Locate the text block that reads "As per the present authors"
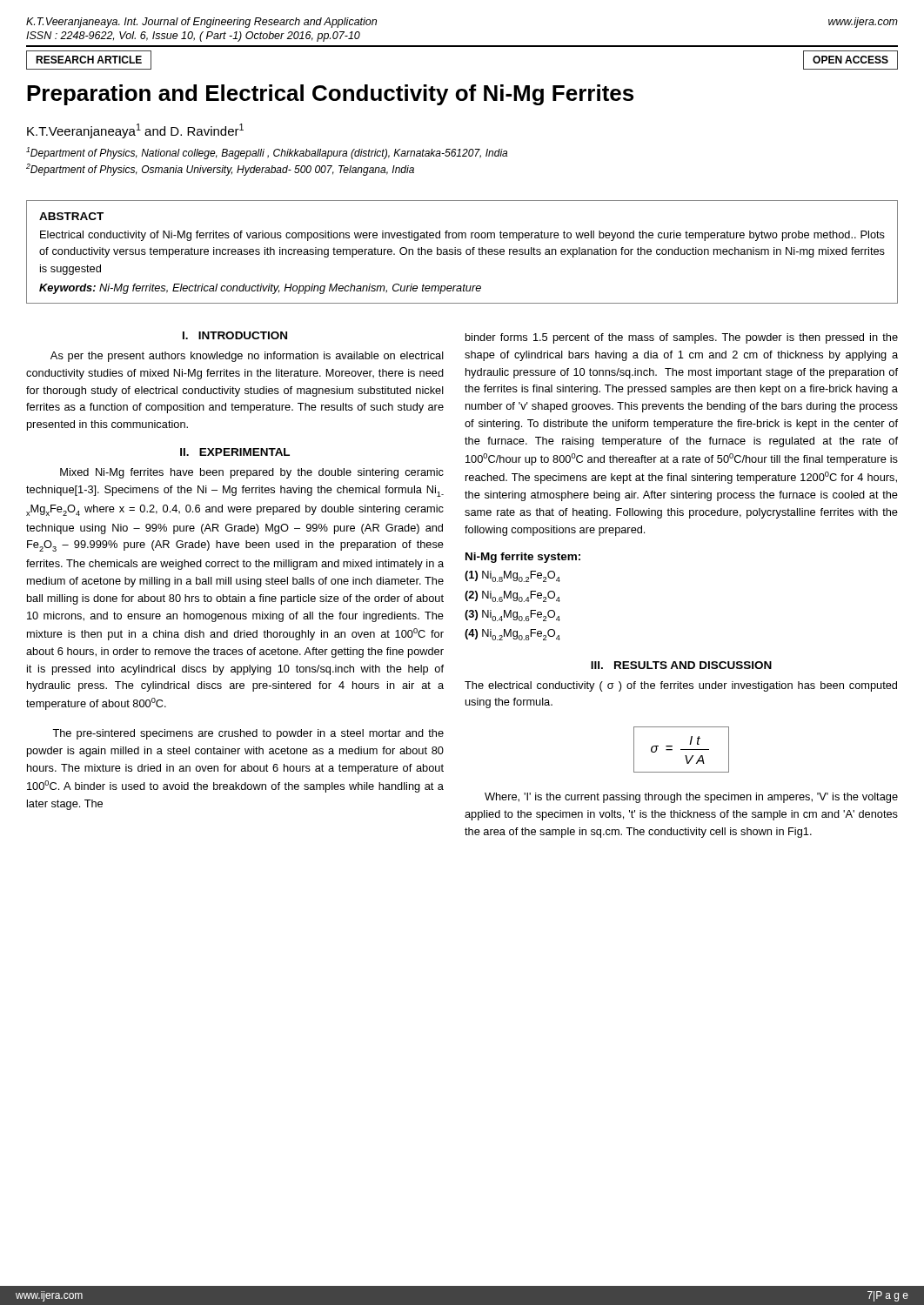Screen dimensions: 1305x924 tap(235, 390)
